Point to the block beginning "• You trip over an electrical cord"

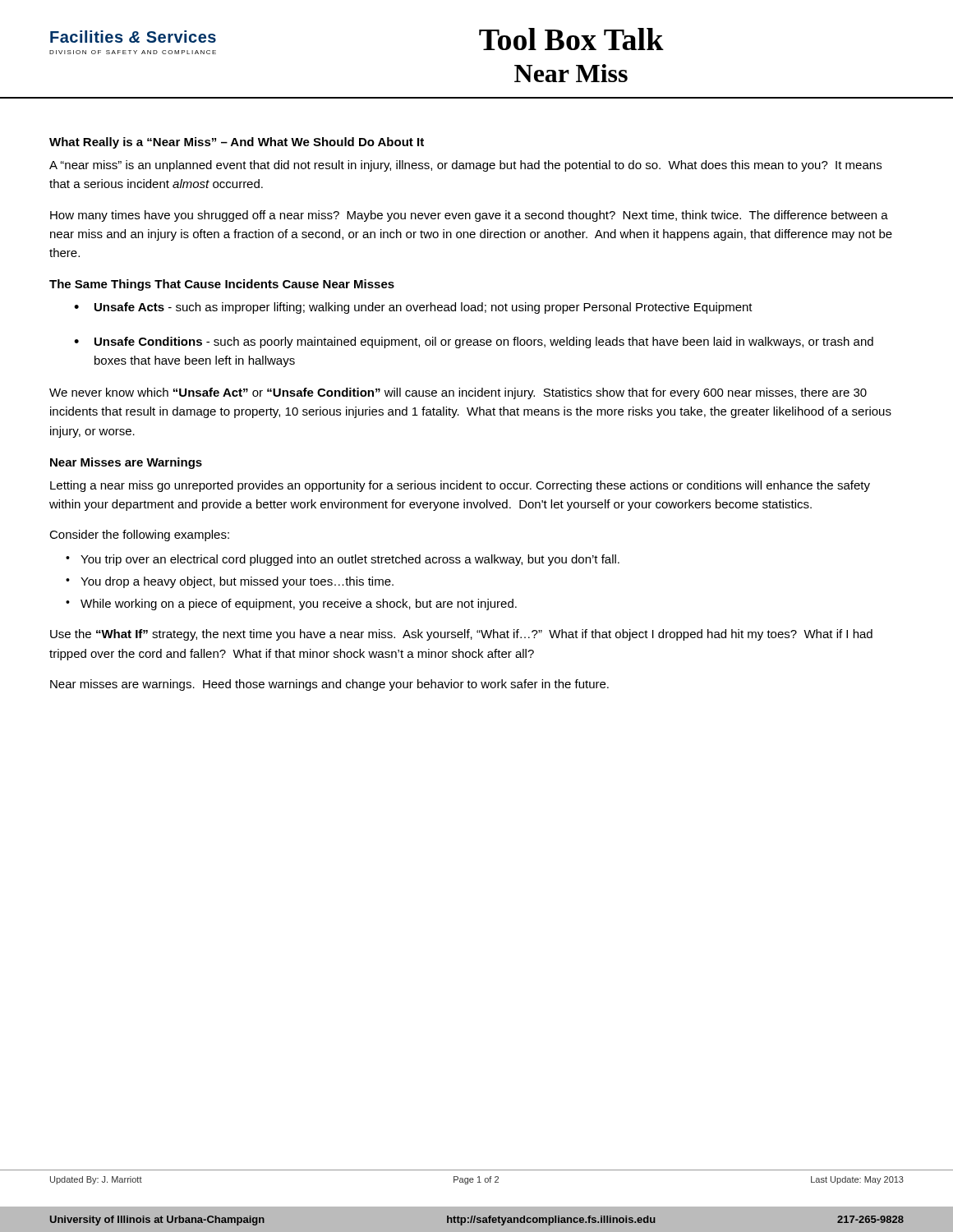[485, 559]
